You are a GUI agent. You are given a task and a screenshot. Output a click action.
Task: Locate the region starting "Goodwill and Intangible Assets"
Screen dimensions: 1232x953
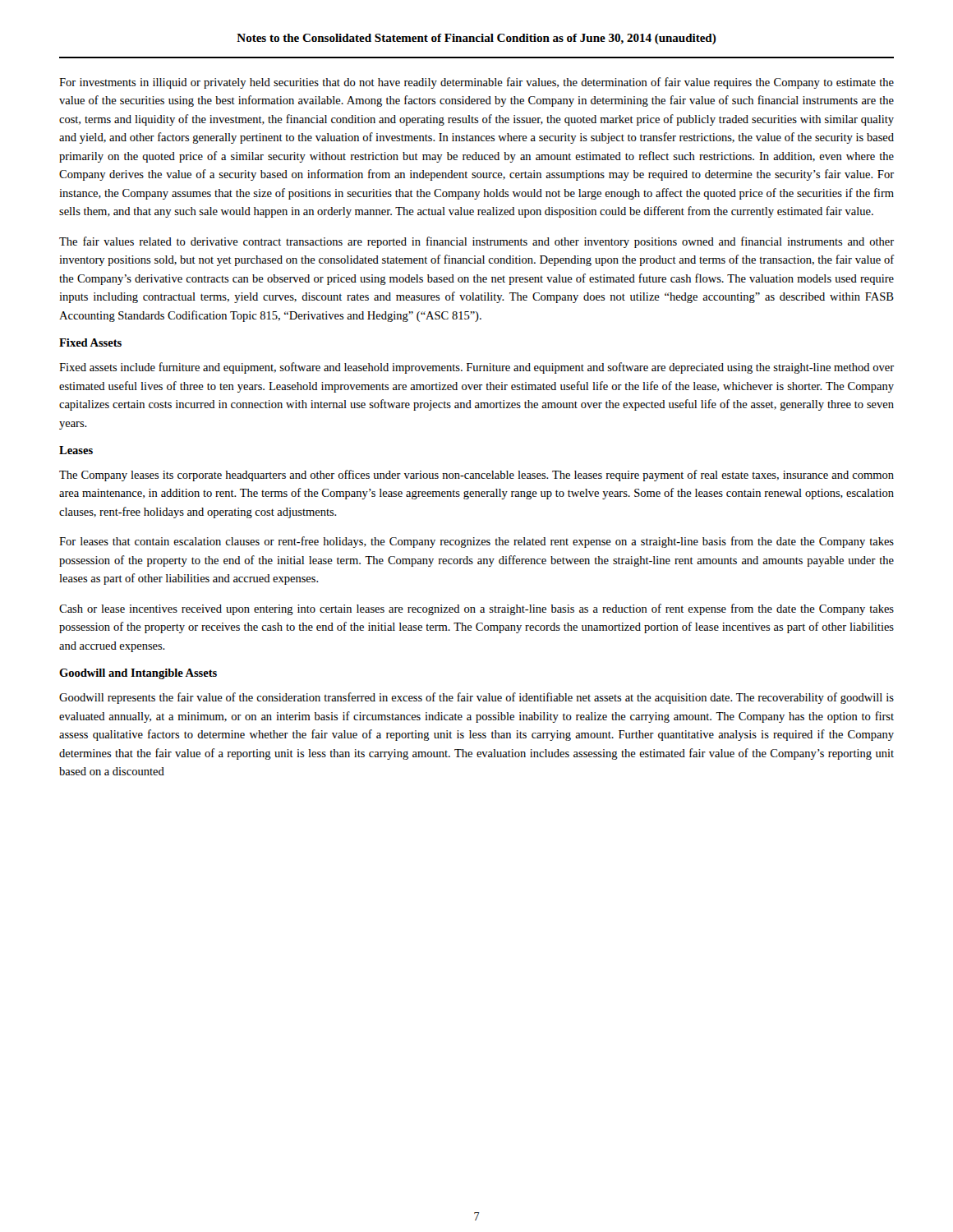[138, 673]
